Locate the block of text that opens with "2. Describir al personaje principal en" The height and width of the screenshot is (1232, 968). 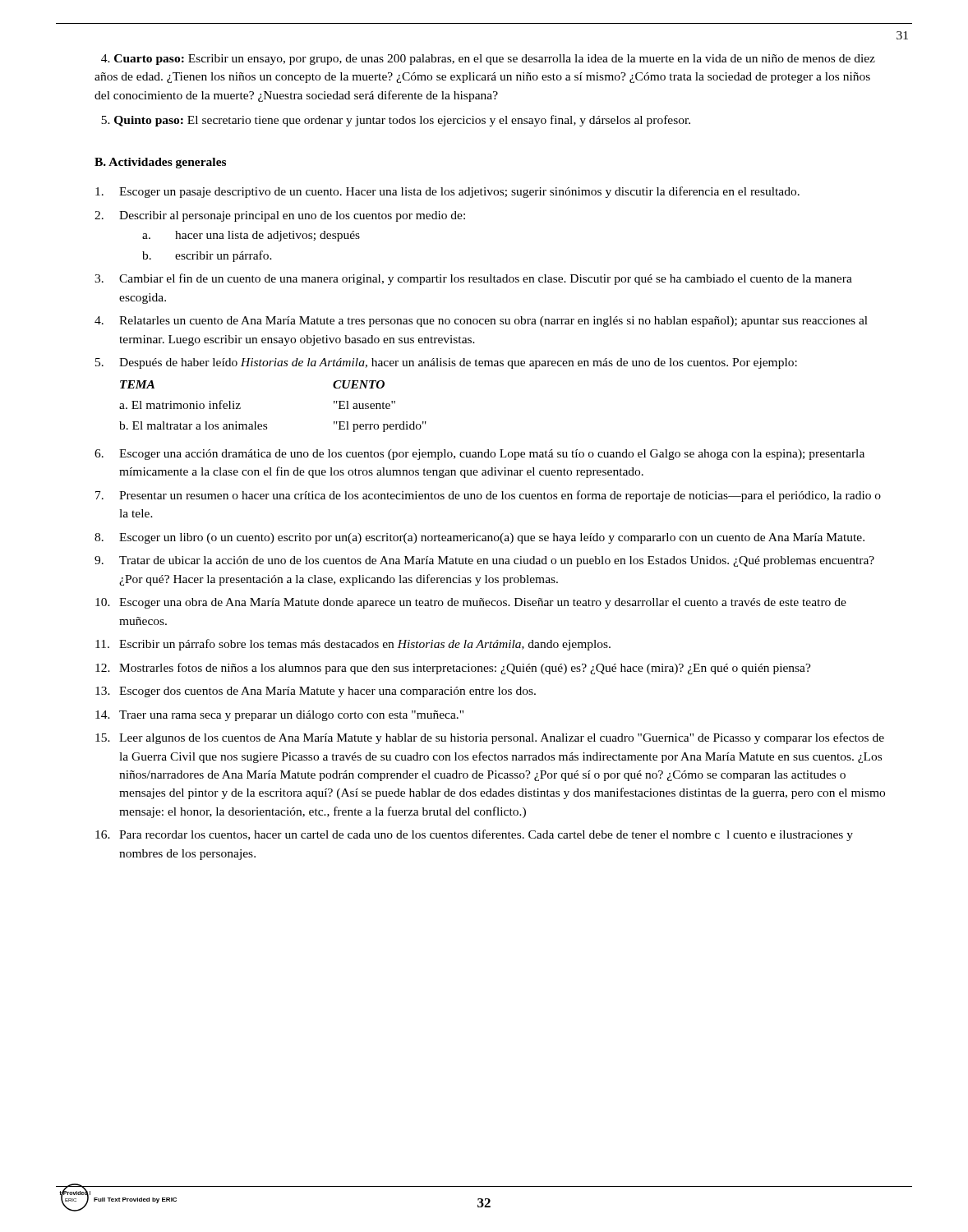(280, 216)
